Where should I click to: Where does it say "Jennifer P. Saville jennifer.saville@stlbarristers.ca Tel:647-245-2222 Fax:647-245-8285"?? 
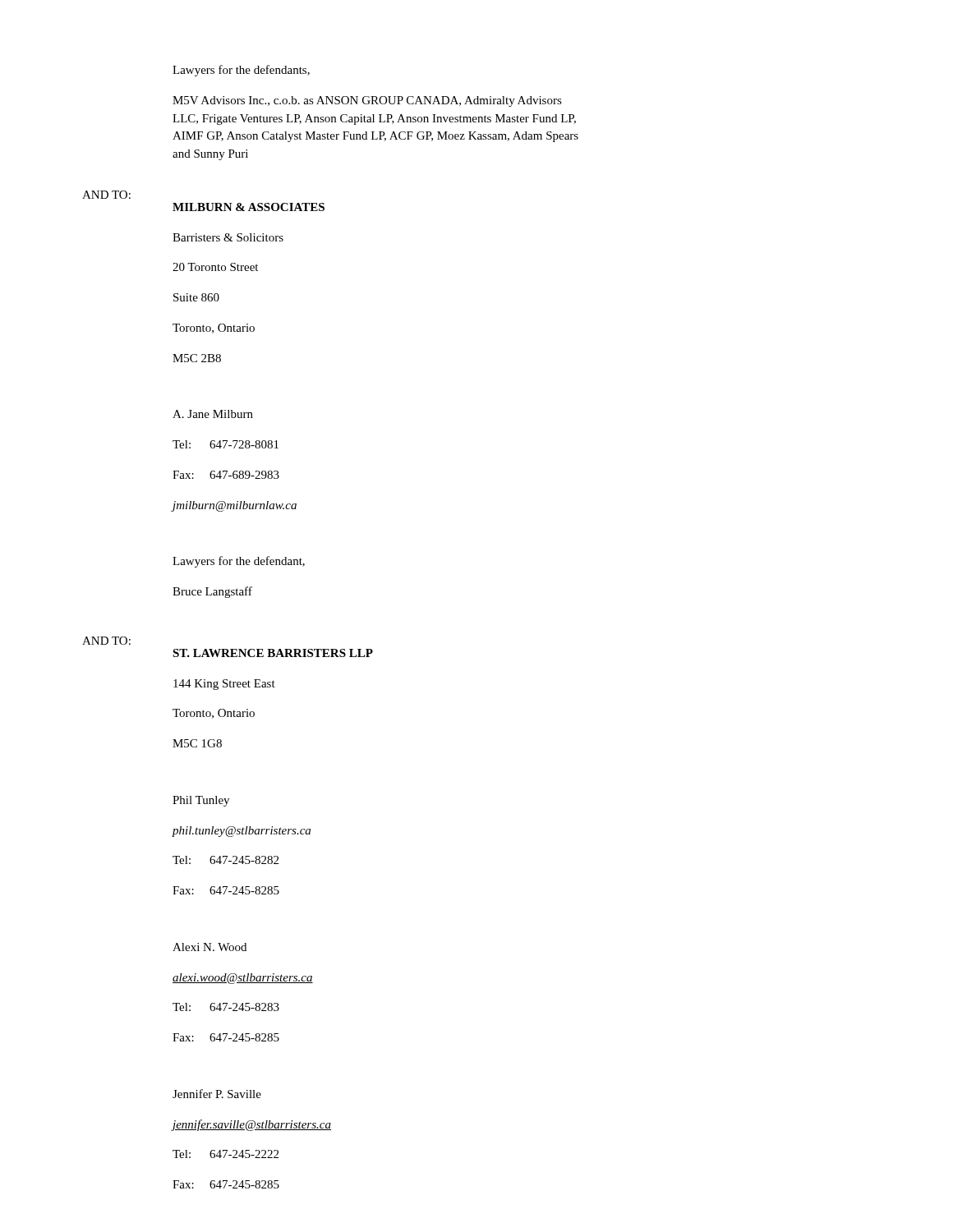[x=217, y=1094]
